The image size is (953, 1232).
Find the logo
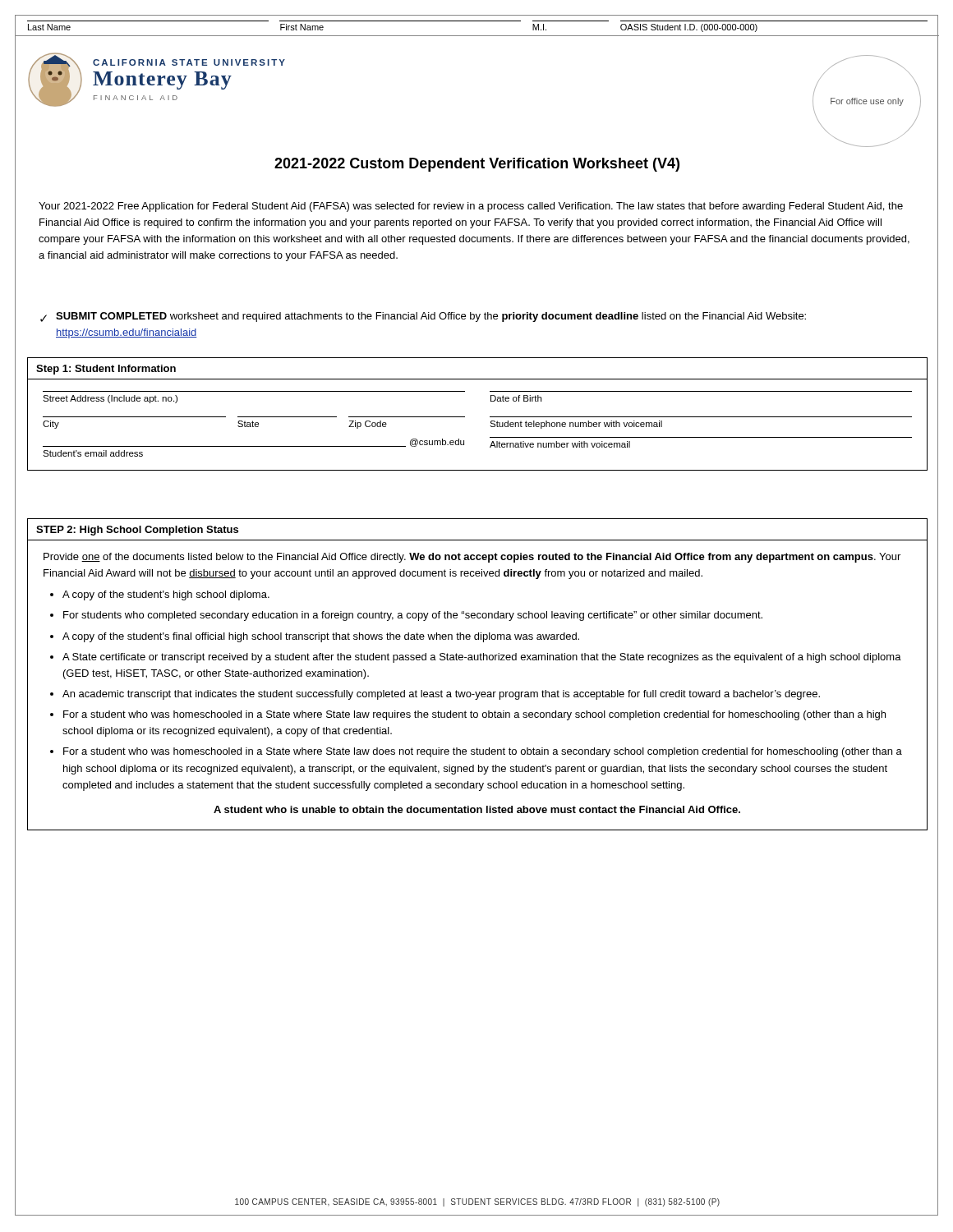pos(157,80)
